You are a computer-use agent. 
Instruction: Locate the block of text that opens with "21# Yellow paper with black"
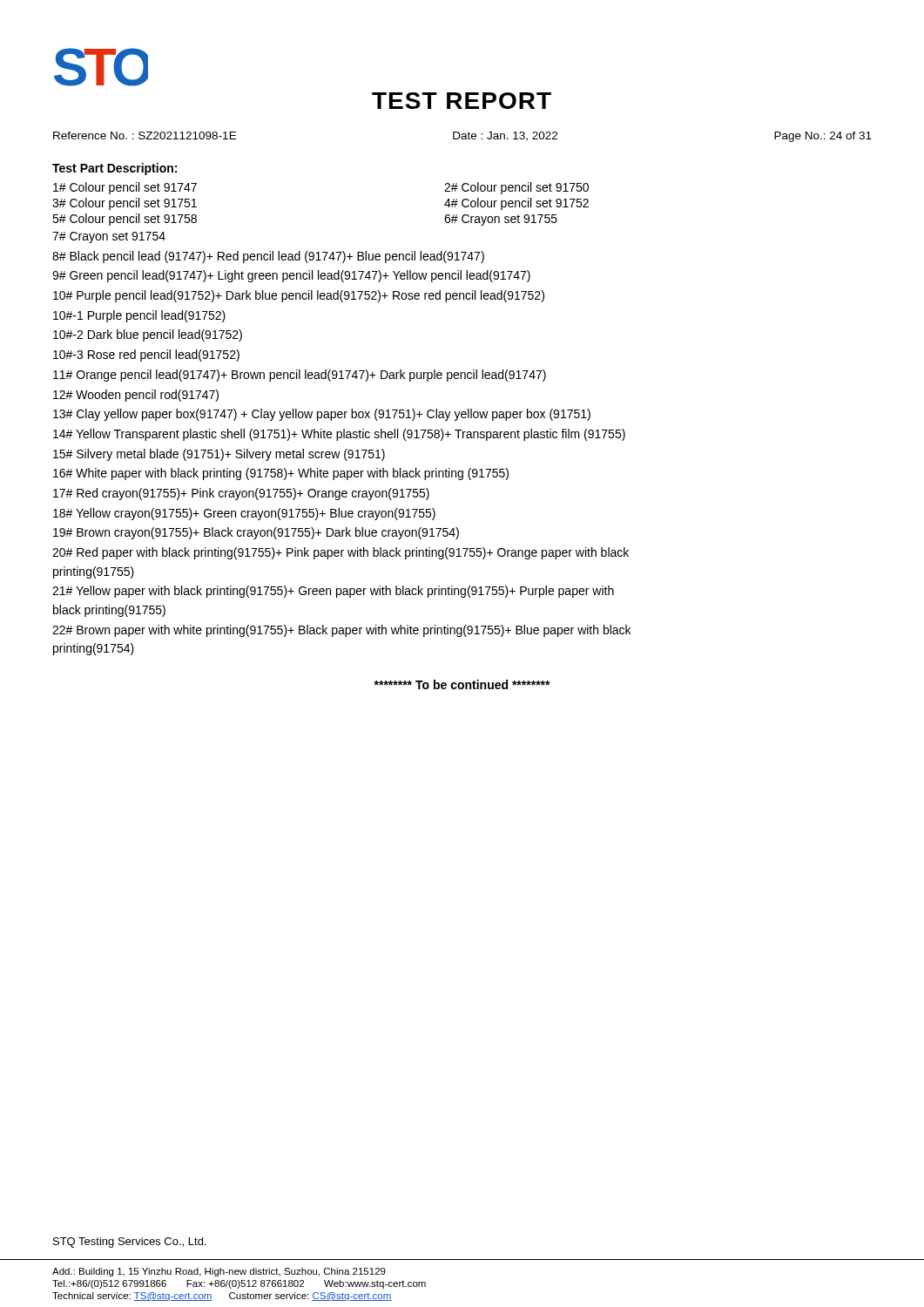[x=333, y=601]
